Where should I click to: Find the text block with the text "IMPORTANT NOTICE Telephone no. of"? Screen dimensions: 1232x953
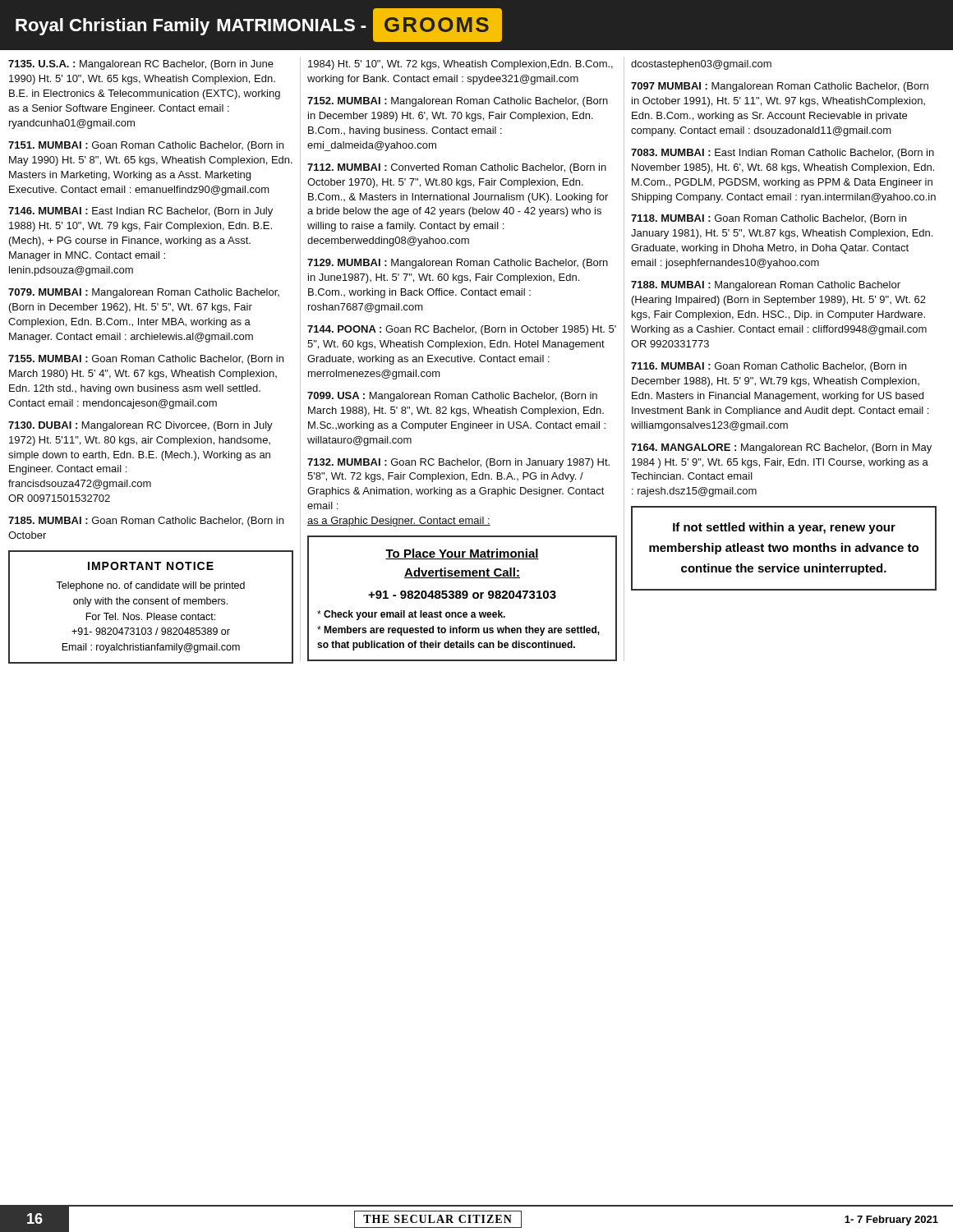tap(151, 607)
